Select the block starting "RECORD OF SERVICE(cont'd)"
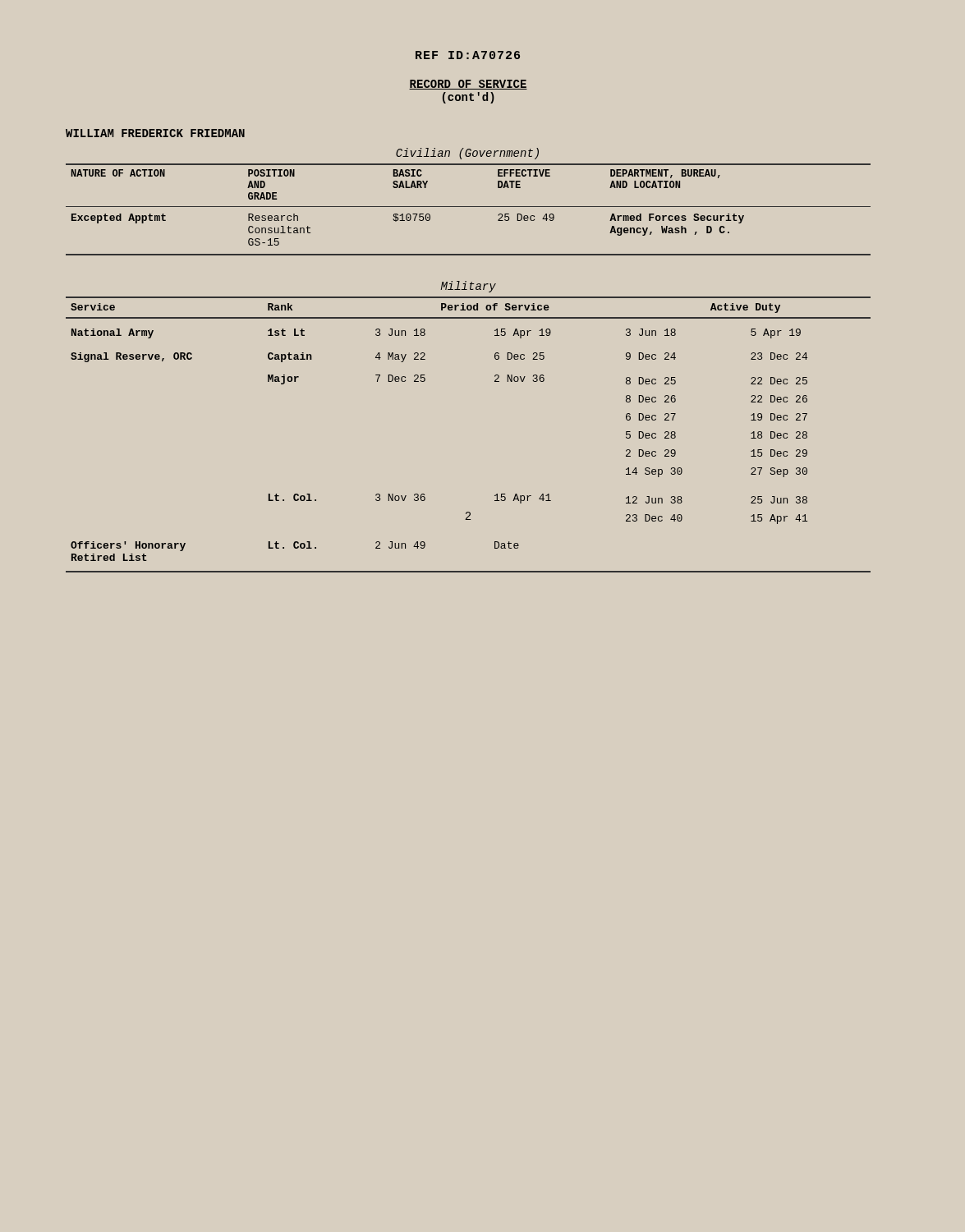 pyautogui.click(x=468, y=91)
